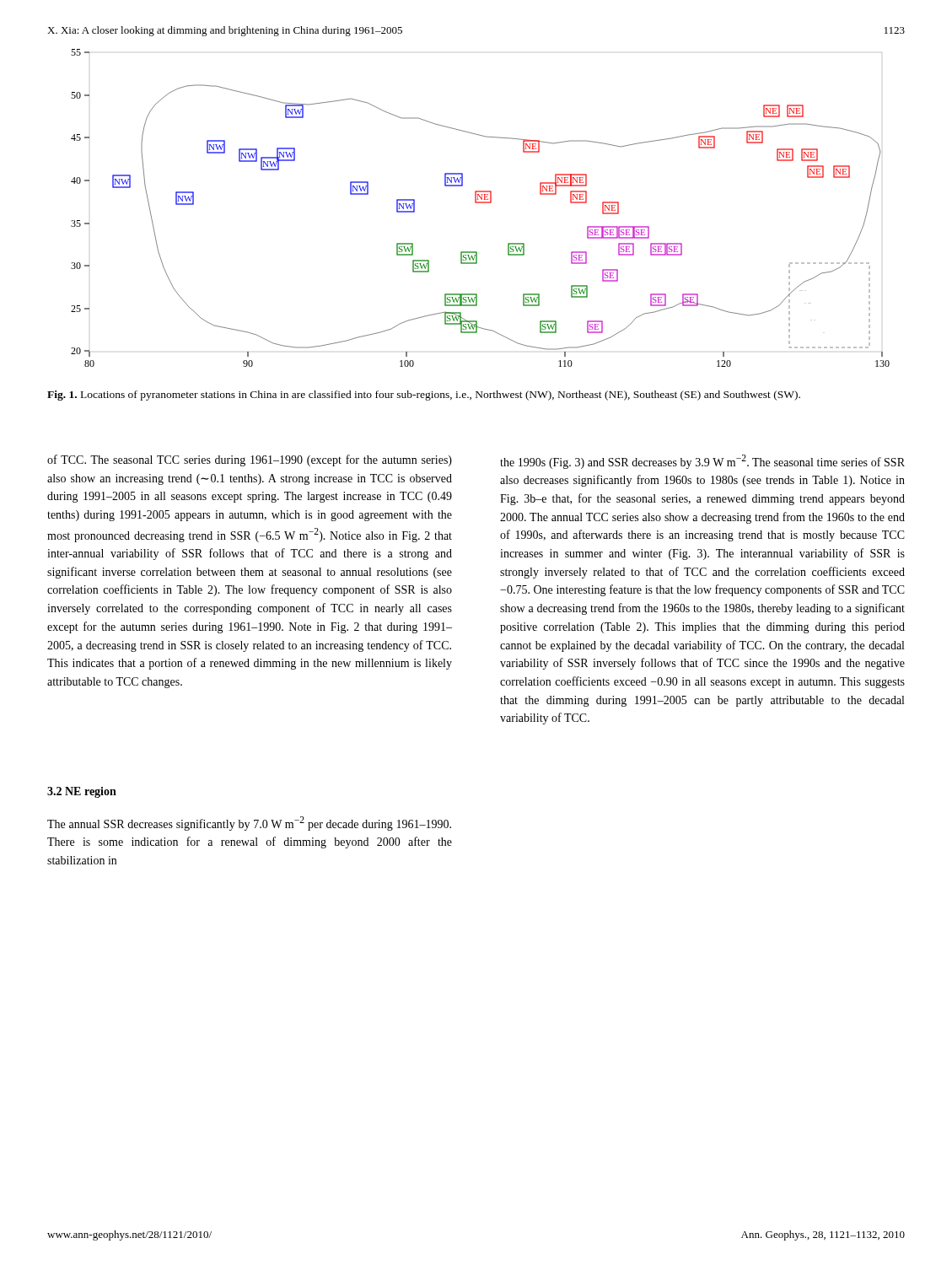
Task: Locate the caption that reads "Fig. 1. Locations"
Action: tap(424, 394)
